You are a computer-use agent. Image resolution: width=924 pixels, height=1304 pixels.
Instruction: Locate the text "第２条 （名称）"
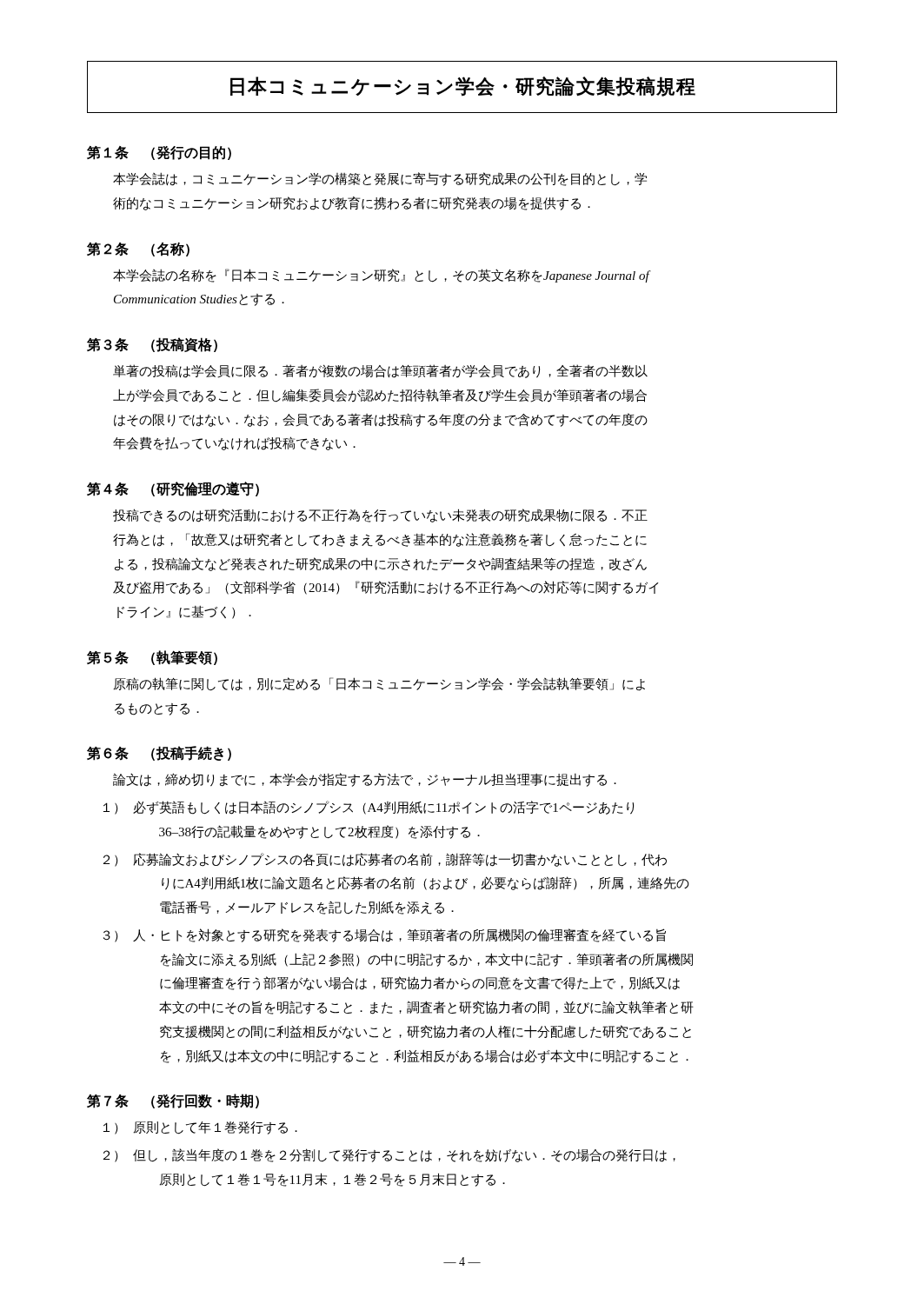click(x=108, y=250)
